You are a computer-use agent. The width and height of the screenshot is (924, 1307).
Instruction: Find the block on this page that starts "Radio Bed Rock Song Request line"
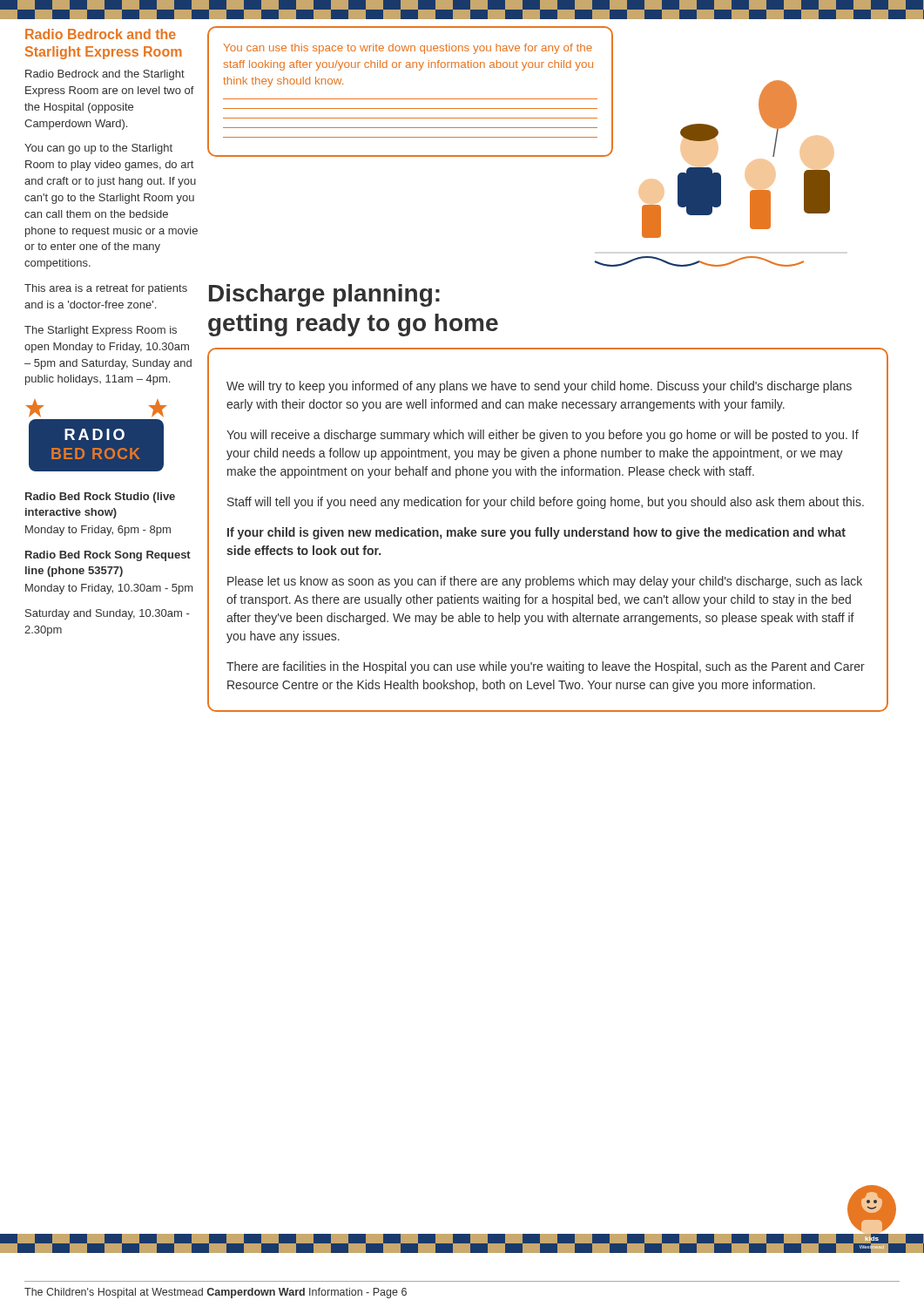[111, 593]
